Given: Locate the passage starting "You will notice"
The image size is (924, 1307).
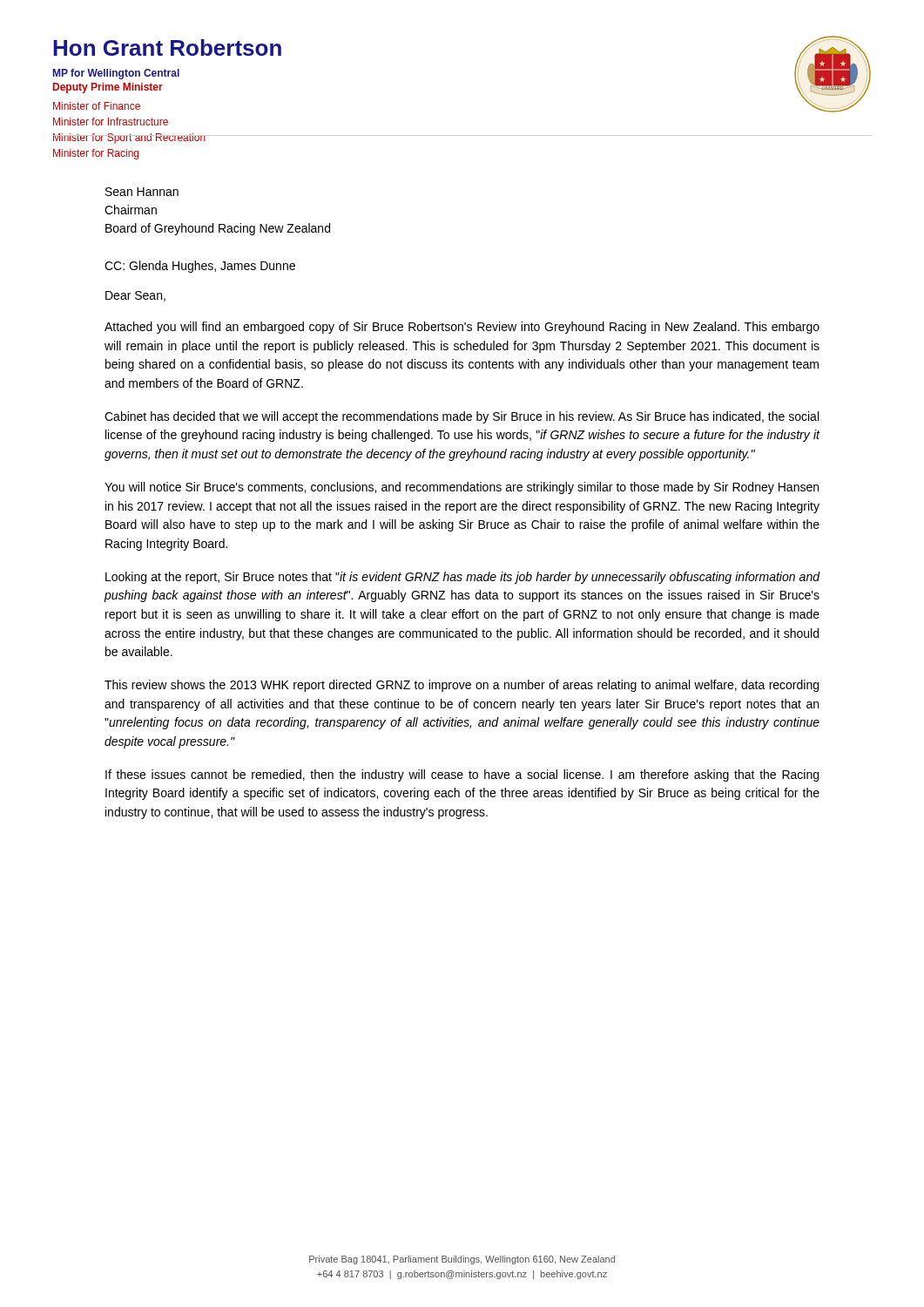Looking at the screenshot, I should (462, 515).
